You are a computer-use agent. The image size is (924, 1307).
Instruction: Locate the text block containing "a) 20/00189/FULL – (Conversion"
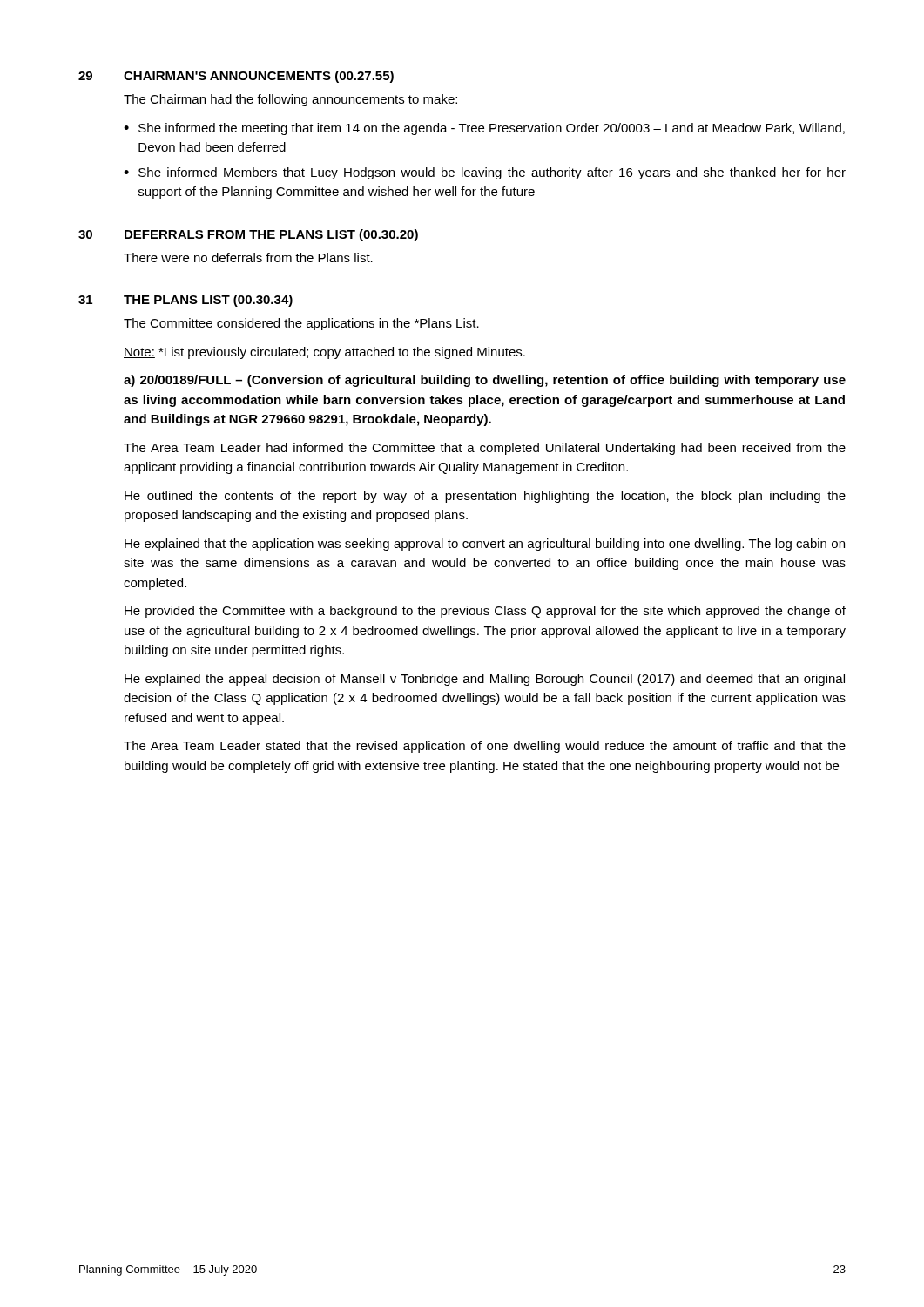pyautogui.click(x=485, y=399)
